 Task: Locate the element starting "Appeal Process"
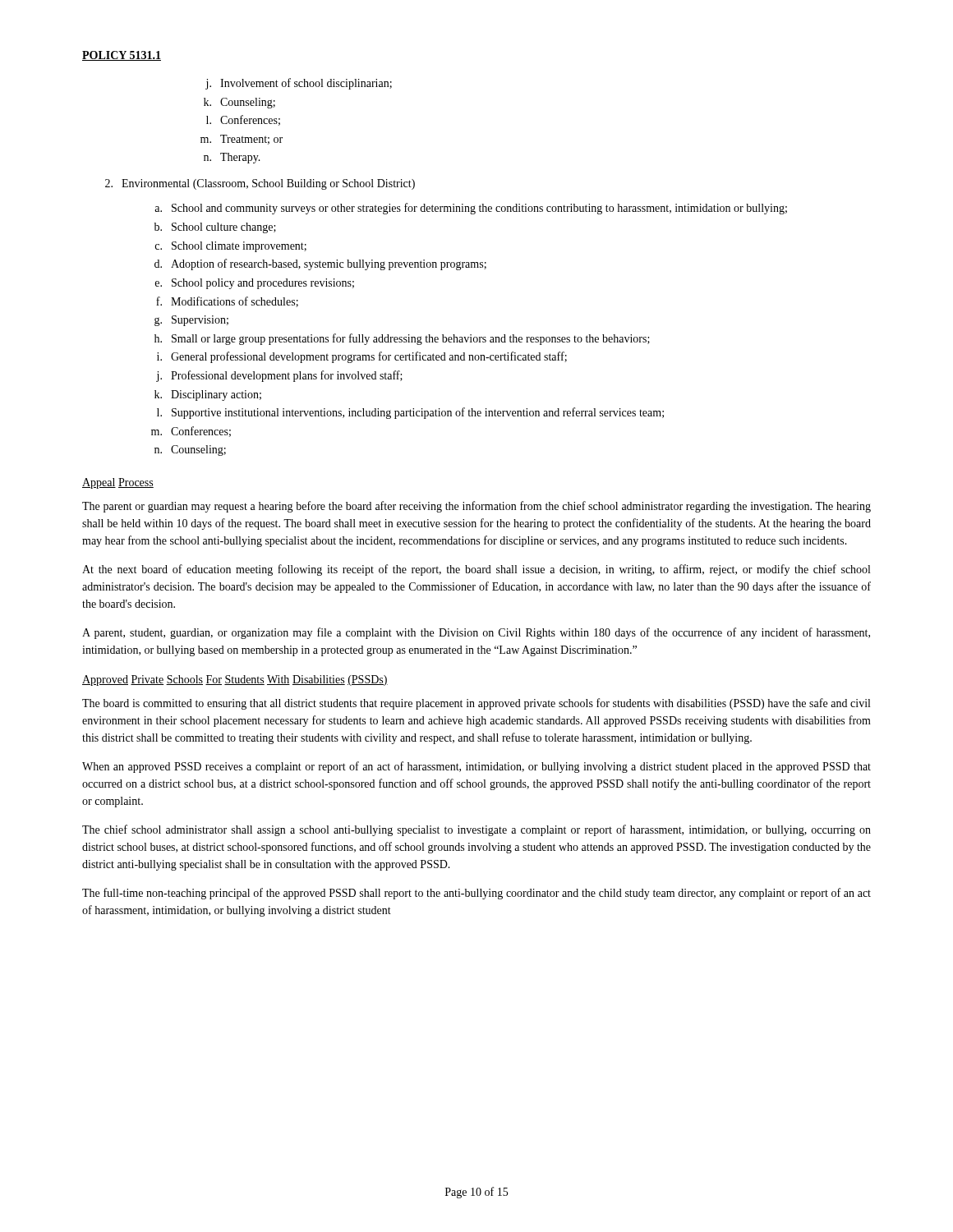click(x=118, y=482)
